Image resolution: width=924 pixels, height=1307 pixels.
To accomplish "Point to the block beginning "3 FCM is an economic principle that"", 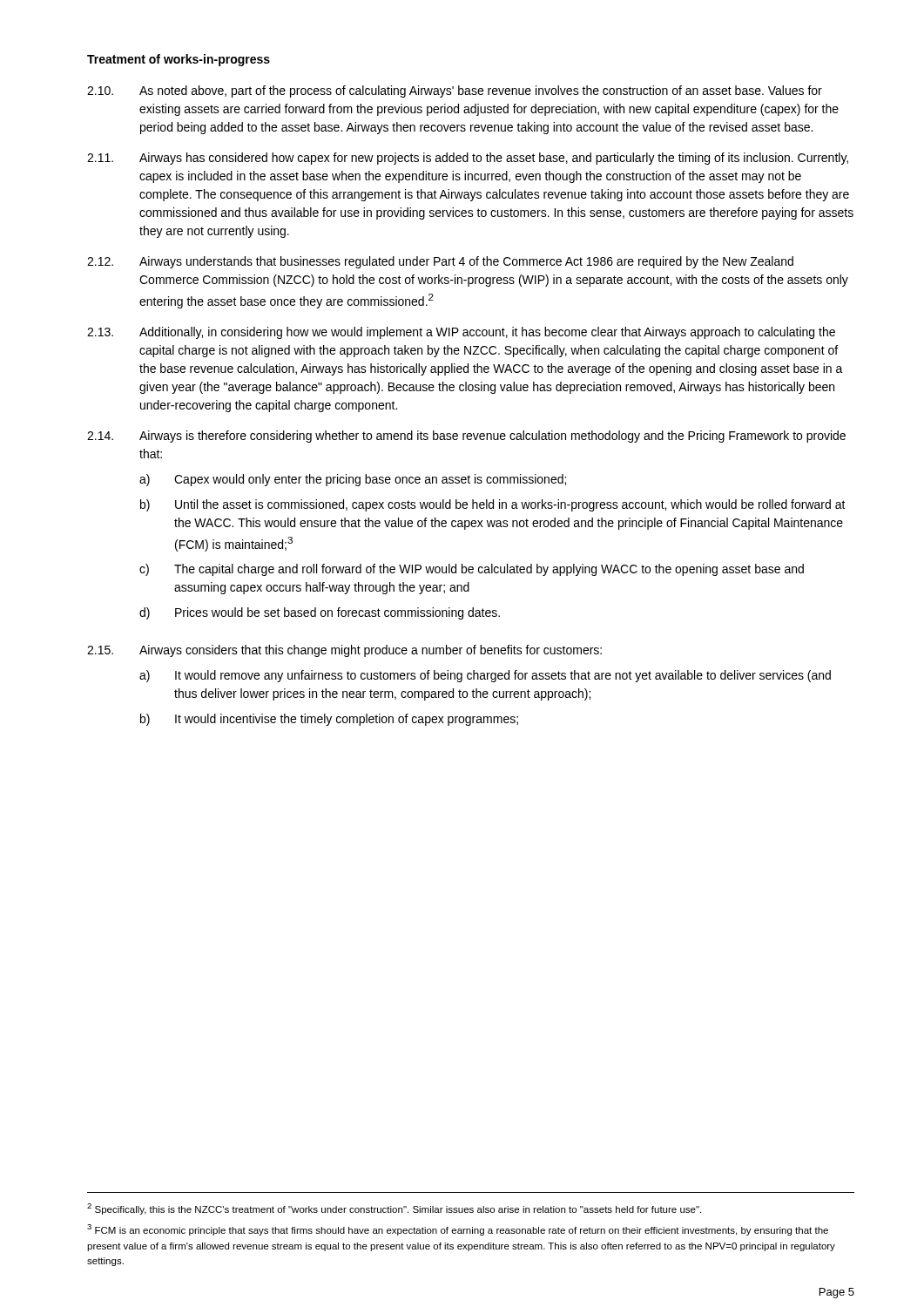I will [461, 1244].
